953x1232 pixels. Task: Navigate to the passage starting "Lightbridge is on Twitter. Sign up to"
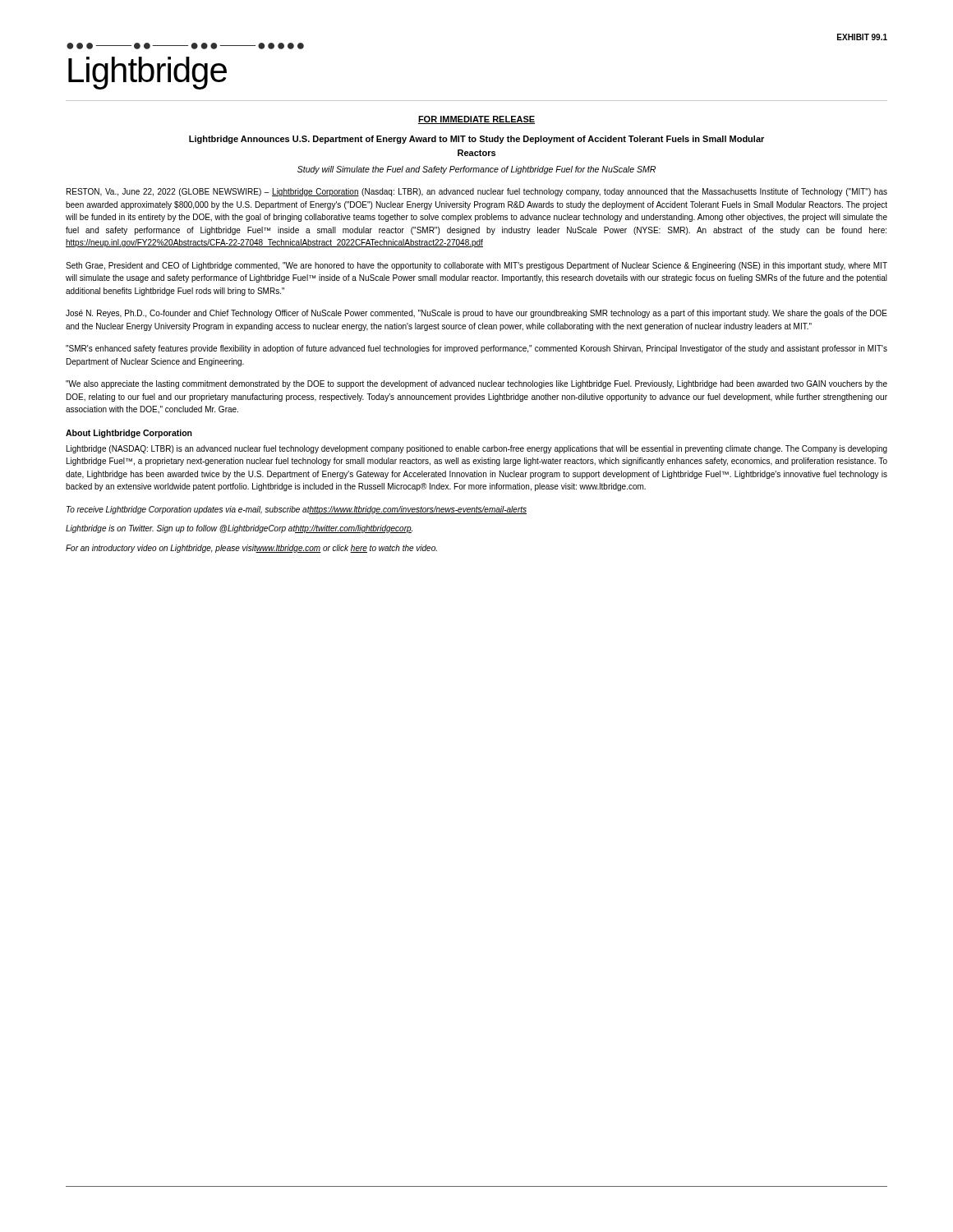pyautogui.click(x=240, y=529)
